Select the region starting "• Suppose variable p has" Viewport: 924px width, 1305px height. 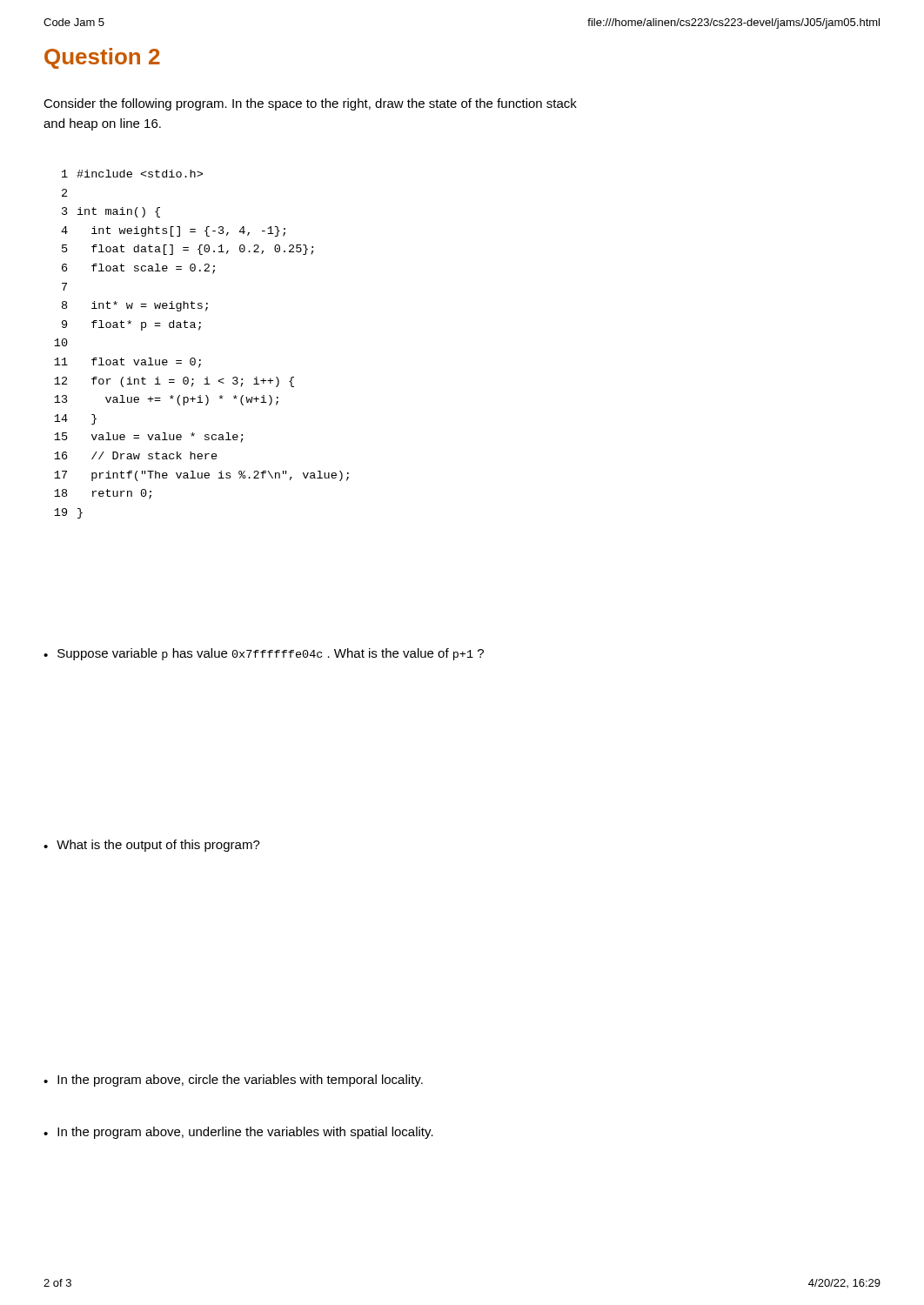(264, 654)
